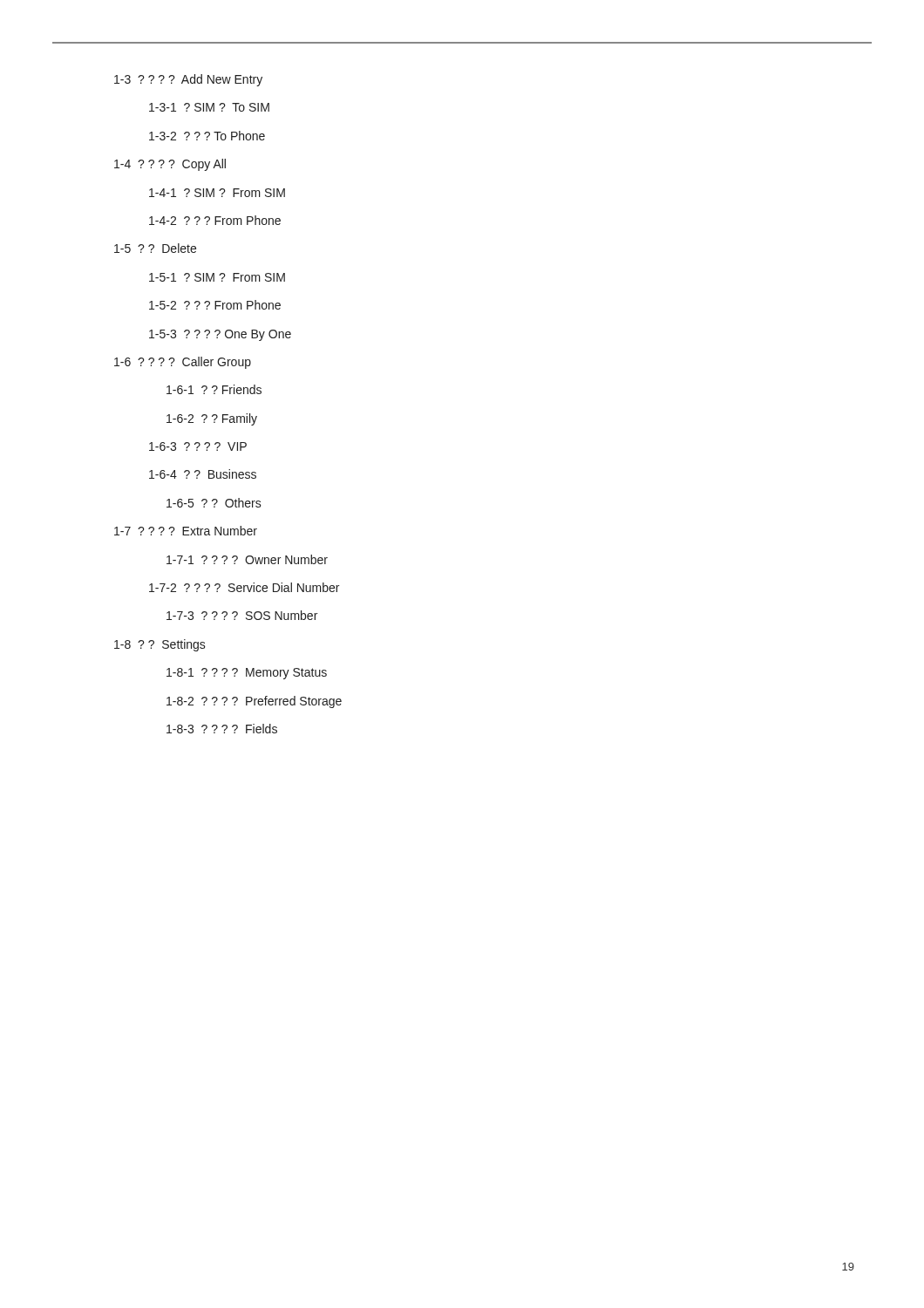Select the list item containing "1-3-2 ? ? ? To"
This screenshot has width=924, height=1308.
point(207,136)
